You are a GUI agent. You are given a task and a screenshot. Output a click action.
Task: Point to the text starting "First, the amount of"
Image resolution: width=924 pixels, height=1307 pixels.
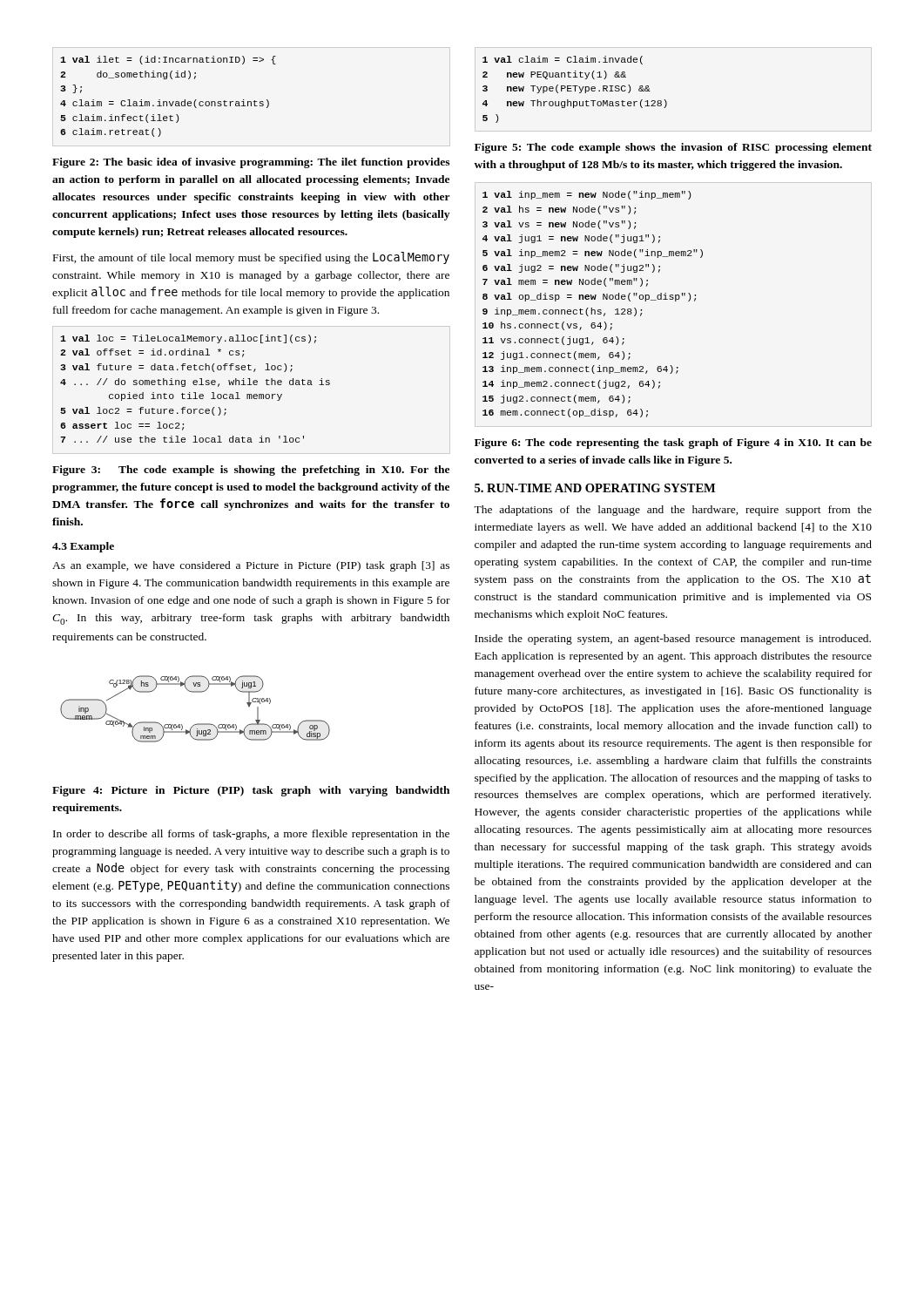coord(251,284)
